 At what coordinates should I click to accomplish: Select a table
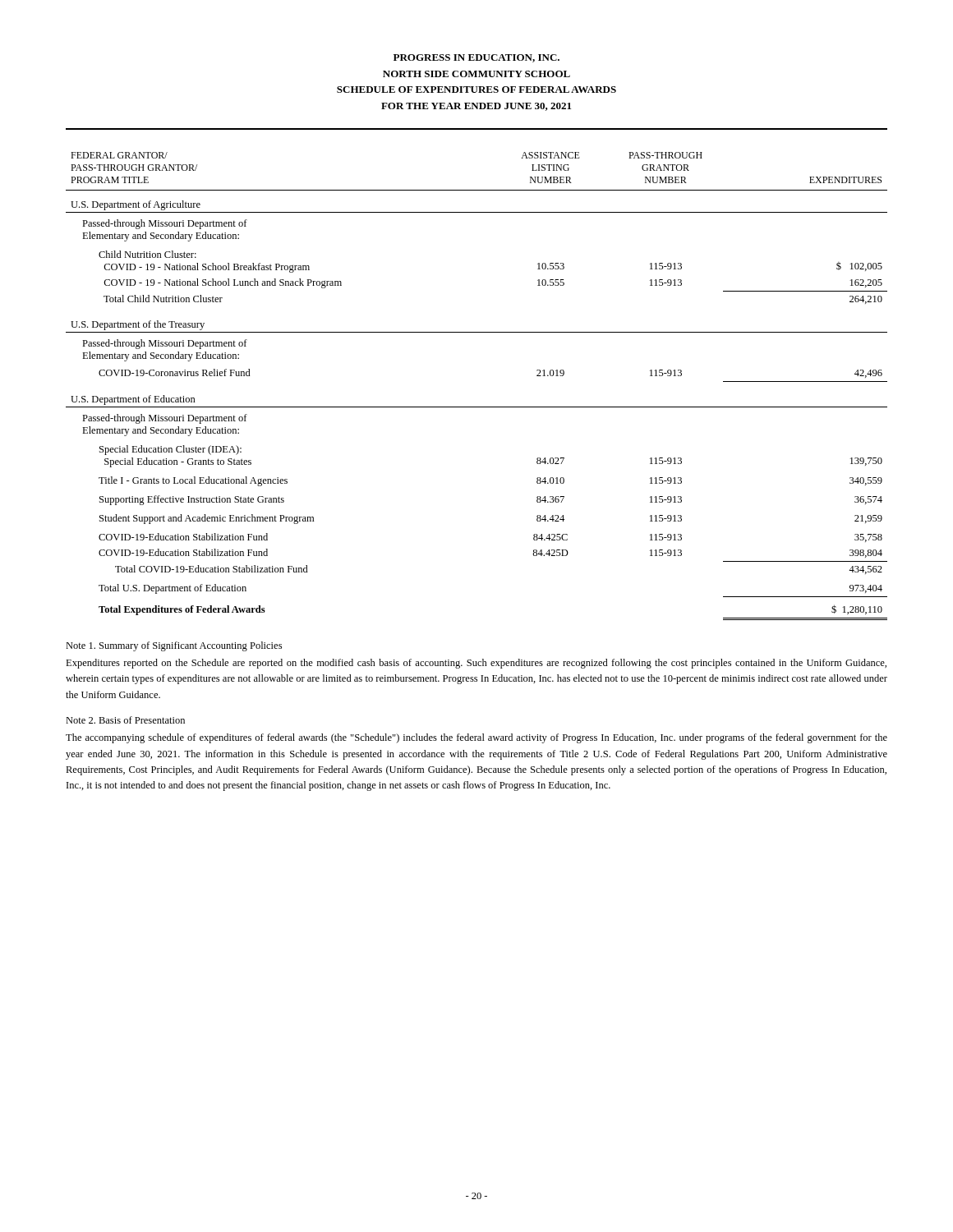pyautogui.click(x=476, y=383)
